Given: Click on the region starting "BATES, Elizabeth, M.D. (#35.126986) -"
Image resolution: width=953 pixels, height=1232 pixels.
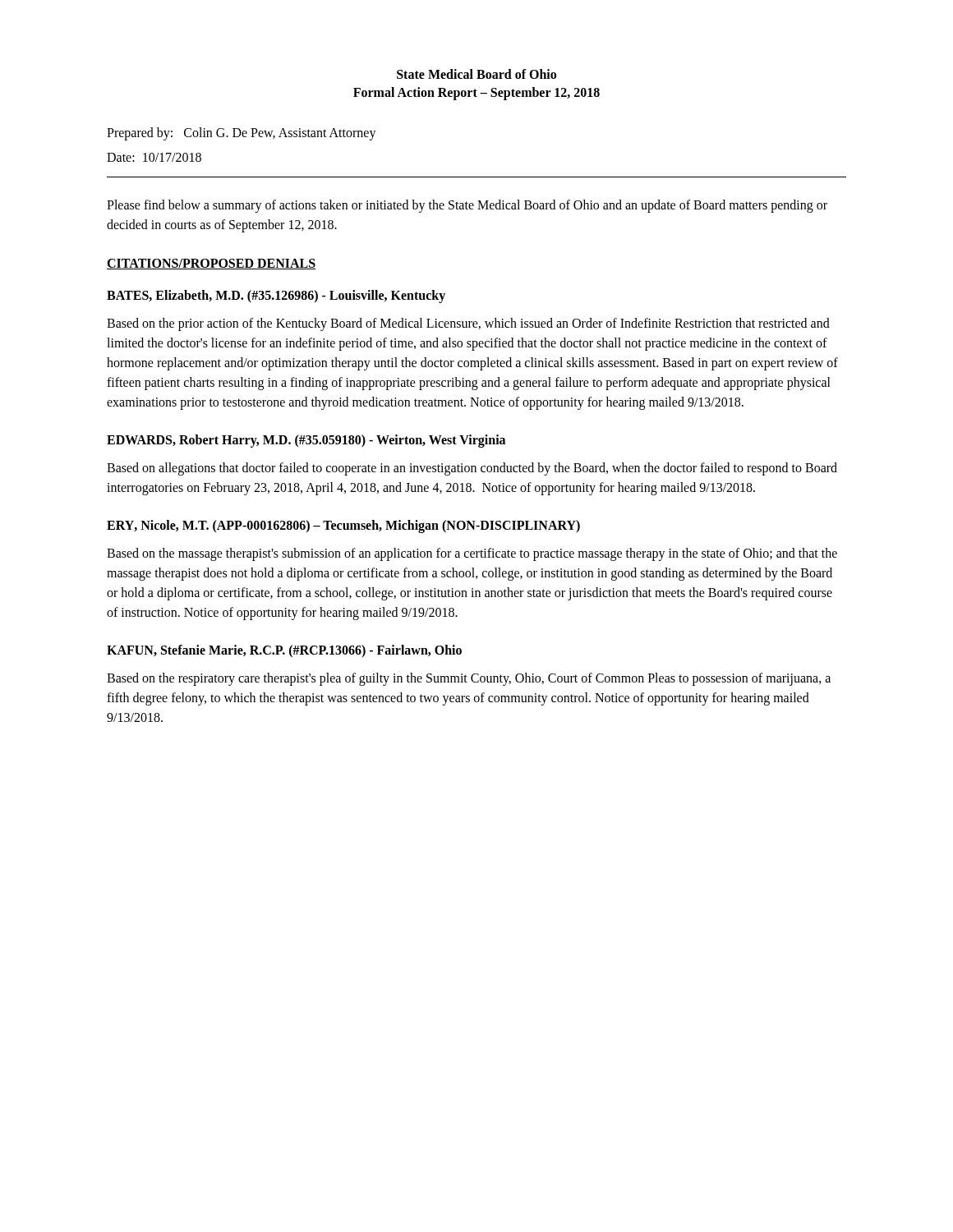Looking at the screenshot, I should pyautogui.click(x=476, y=347).
